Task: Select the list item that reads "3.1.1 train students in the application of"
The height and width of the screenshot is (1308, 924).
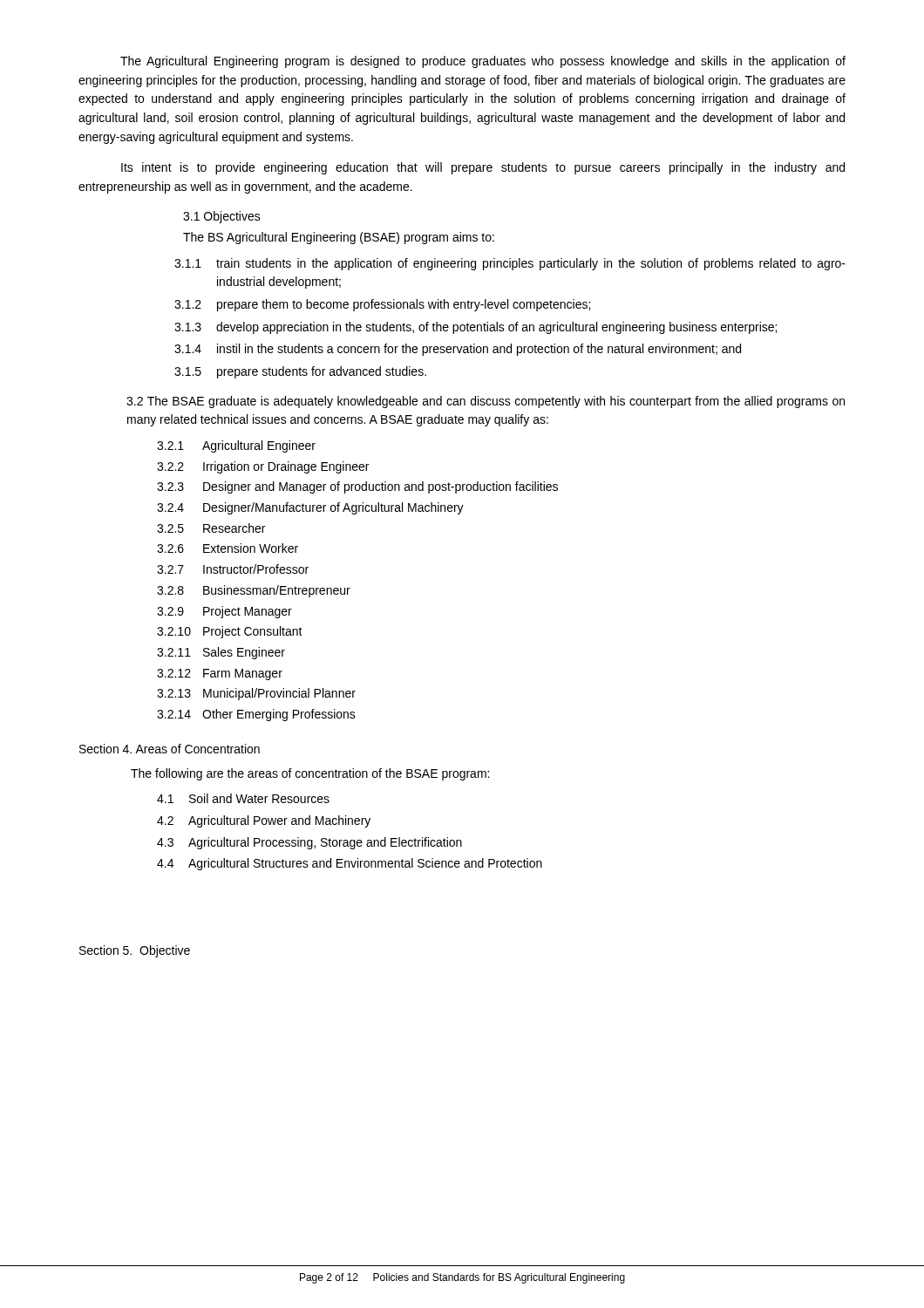Action: point(510,273)
